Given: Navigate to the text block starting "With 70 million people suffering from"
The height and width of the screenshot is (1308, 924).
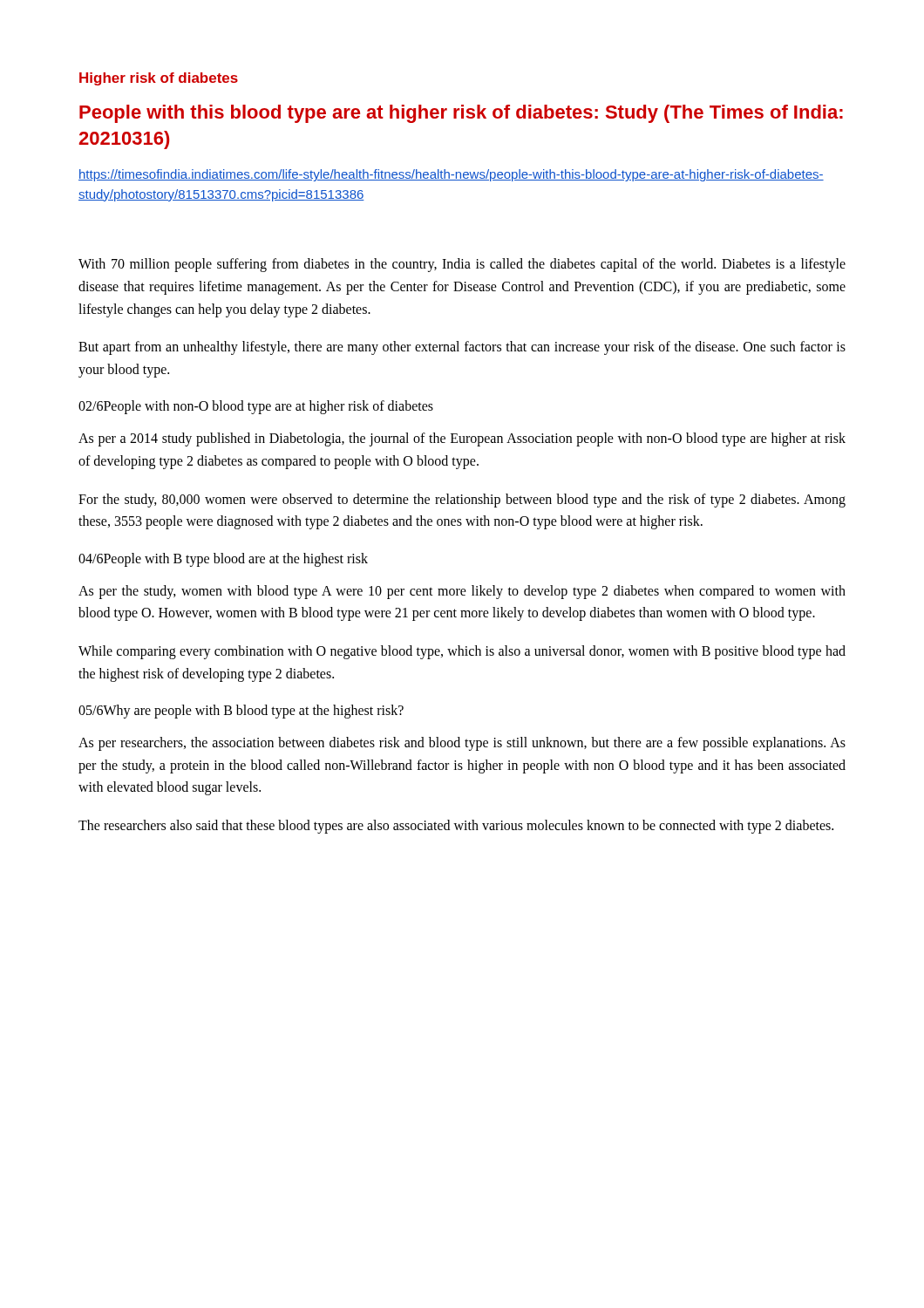Looking at the screenshot, I should pos(462,286).
